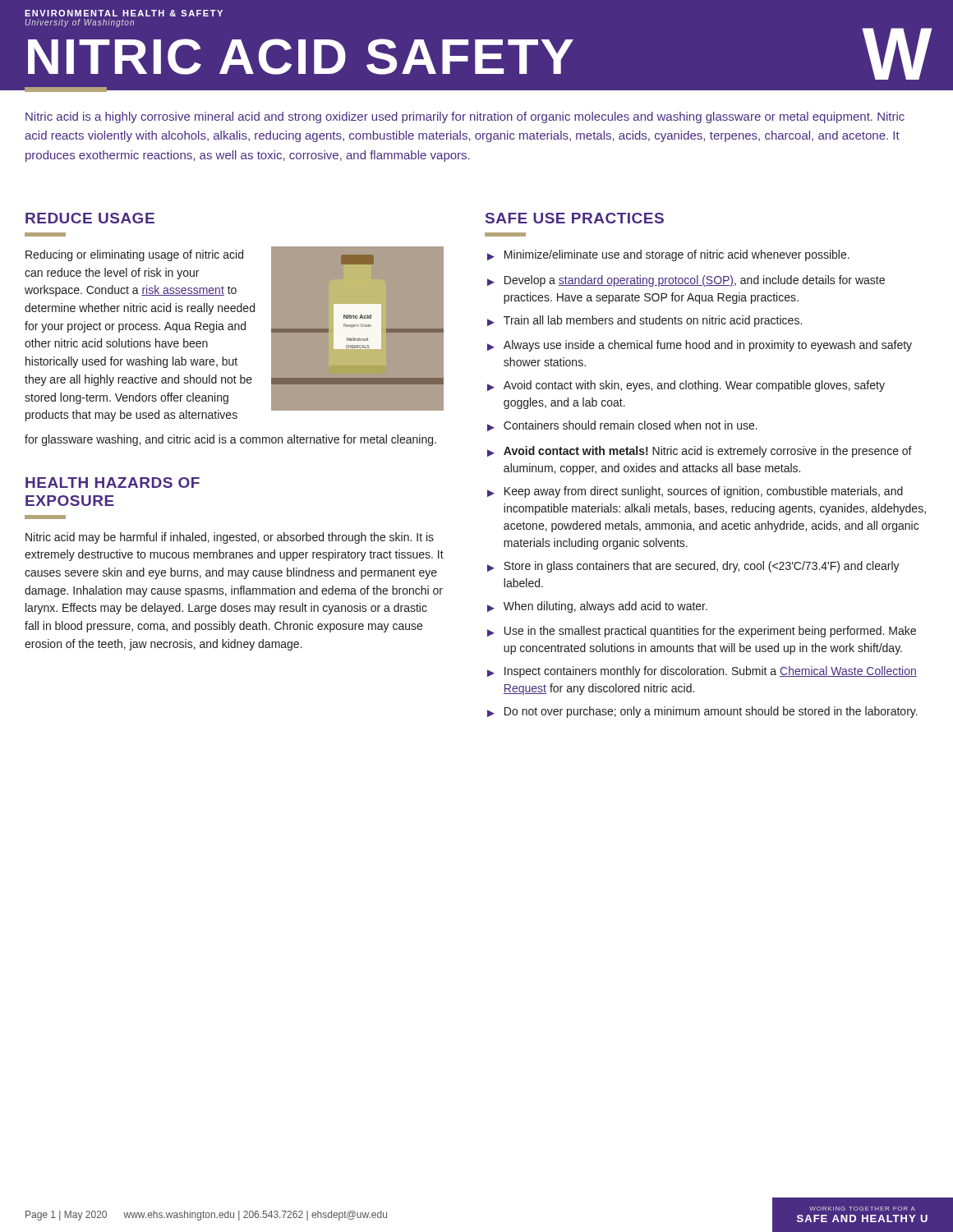
Task: Click on the region starting "►Inspect containers monthly for discoloration. Submit a"
Action: tap(707, 680)
